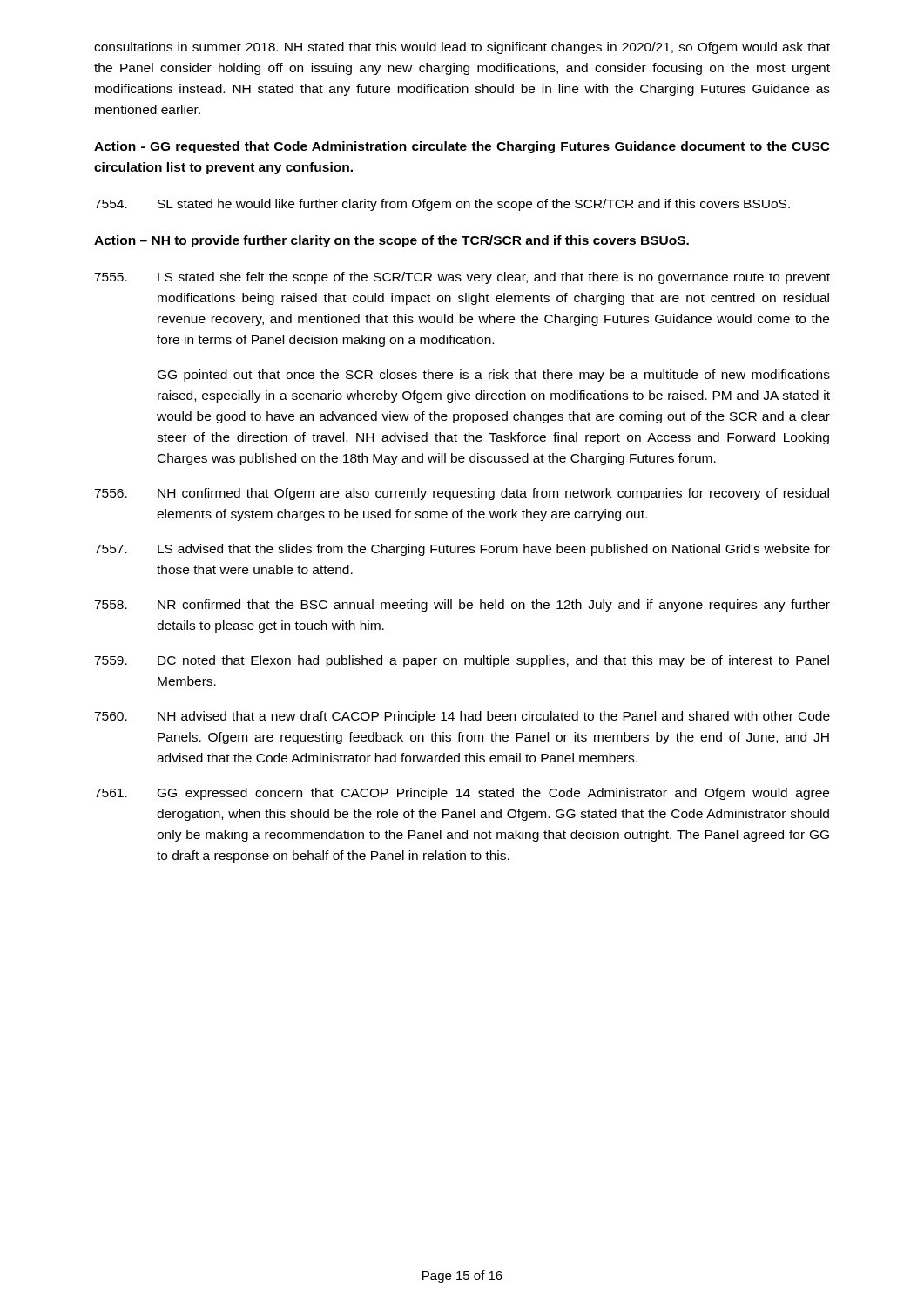
Task: Click on the list item that says "7555. LS stated"
Action: click(462, 309)
